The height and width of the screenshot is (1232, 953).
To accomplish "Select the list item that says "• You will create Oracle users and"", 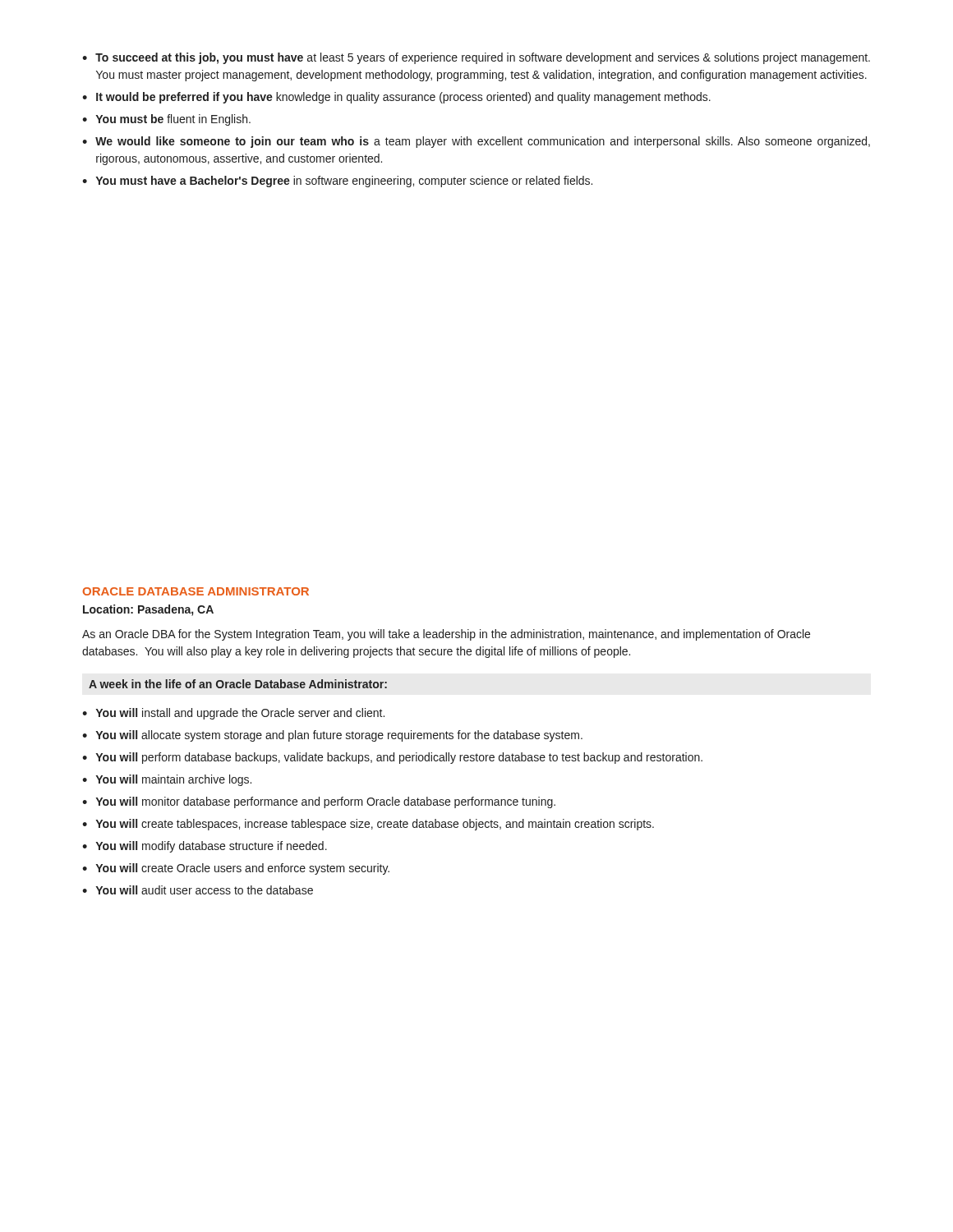I will pos(236,869).
